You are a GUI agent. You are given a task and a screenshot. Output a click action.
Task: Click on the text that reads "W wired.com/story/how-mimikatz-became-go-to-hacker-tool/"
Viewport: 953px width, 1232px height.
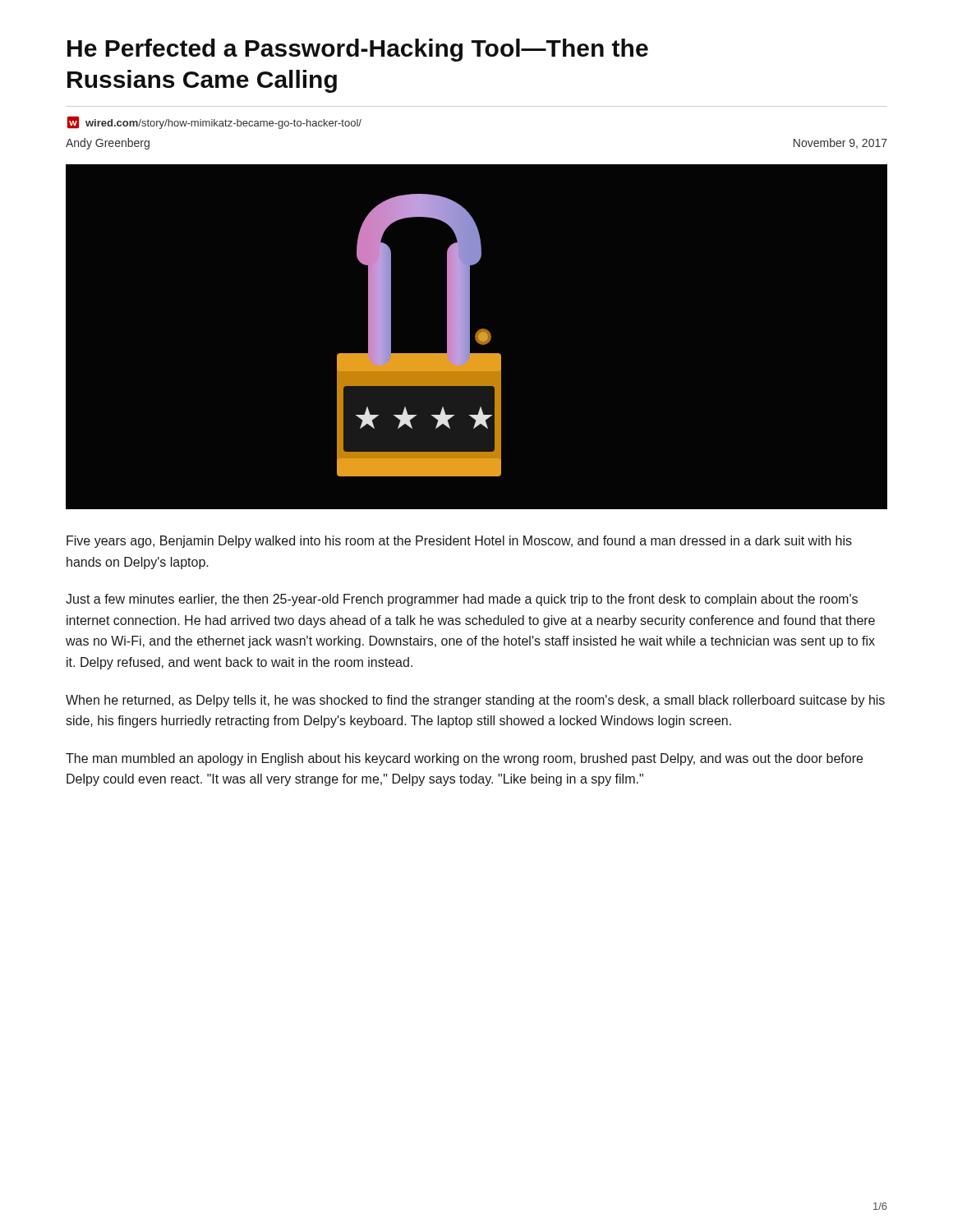214,122
